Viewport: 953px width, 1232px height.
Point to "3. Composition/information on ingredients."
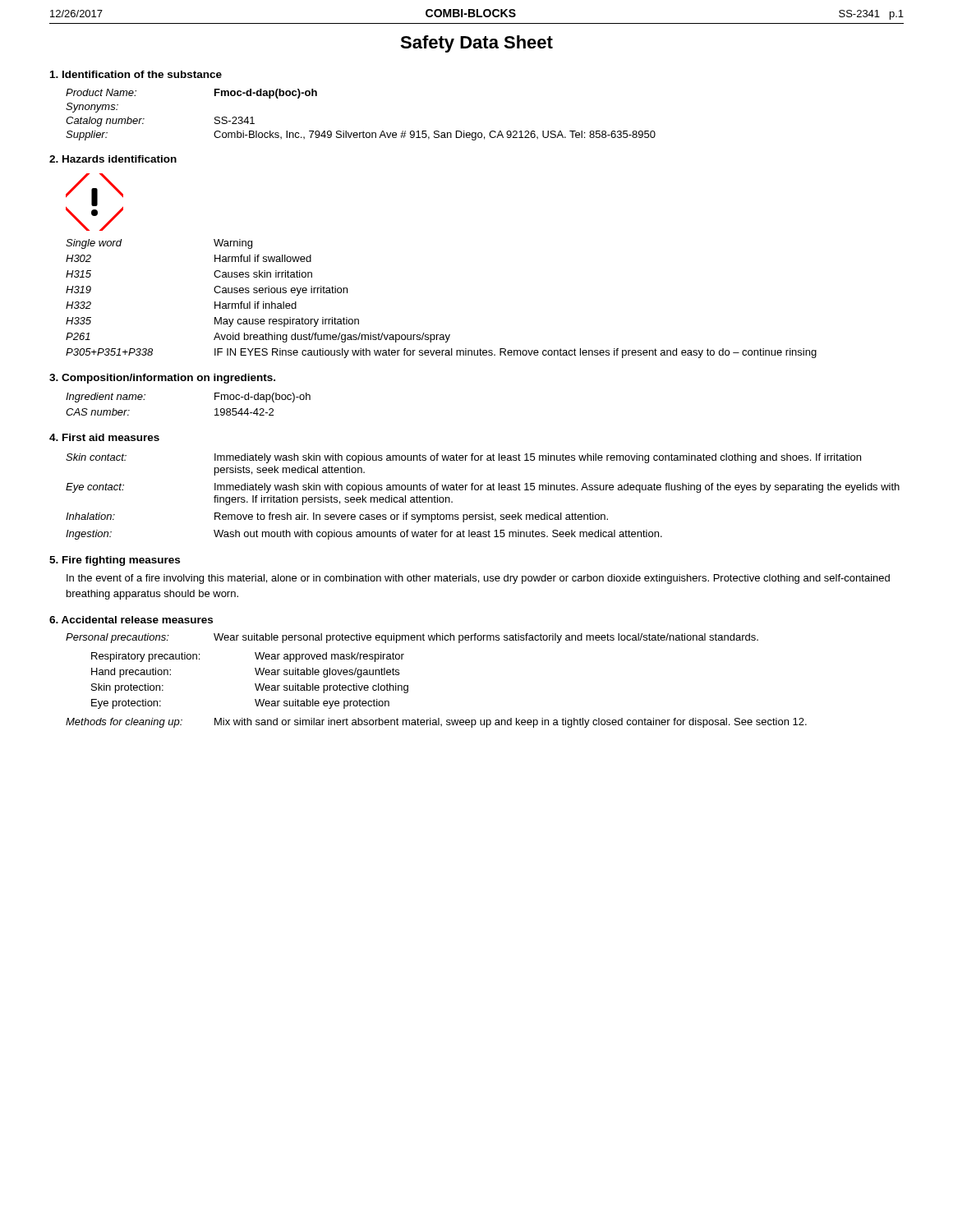[x=163, y=377]
